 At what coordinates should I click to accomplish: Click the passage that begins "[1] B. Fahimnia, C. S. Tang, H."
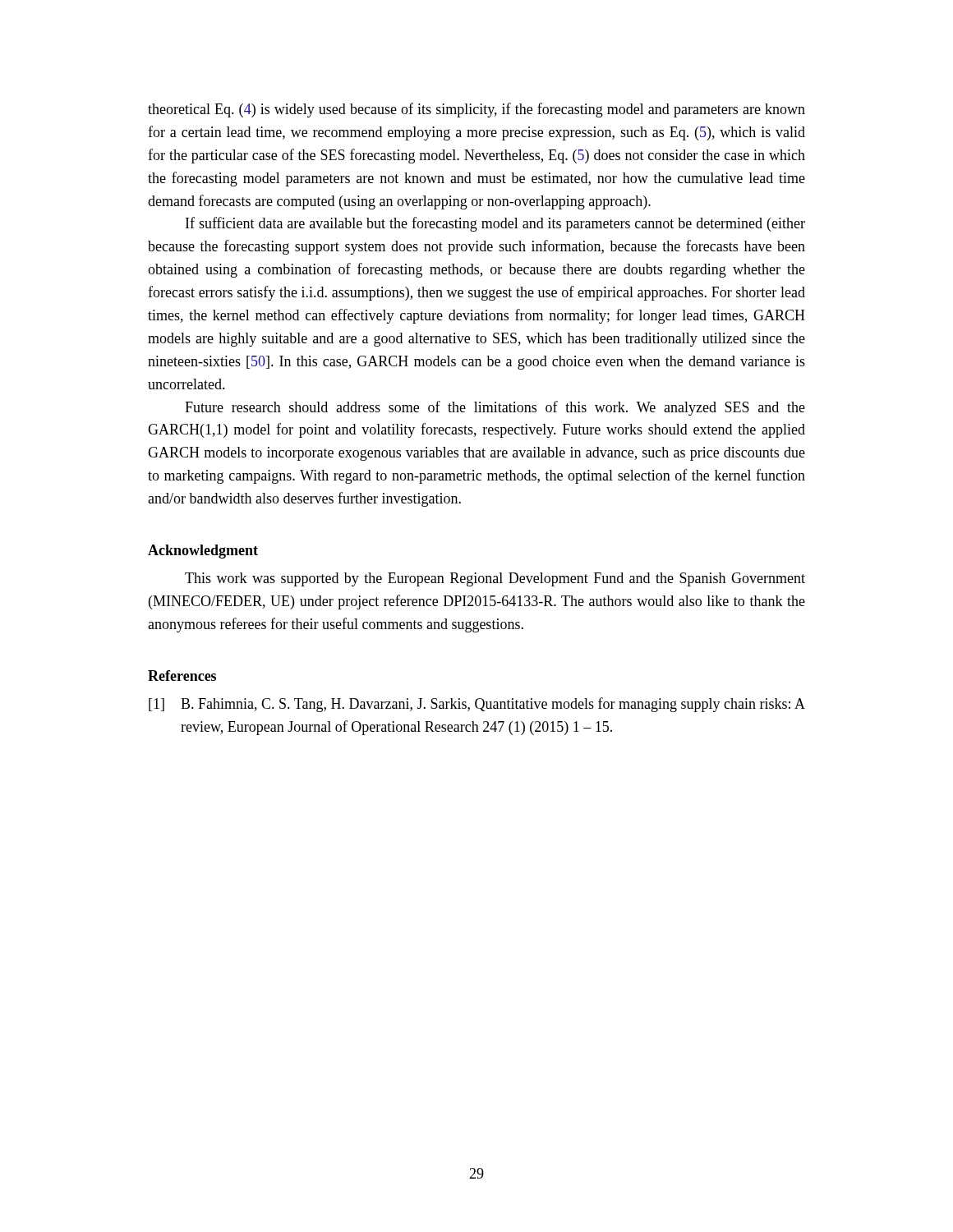click(476, 716)
